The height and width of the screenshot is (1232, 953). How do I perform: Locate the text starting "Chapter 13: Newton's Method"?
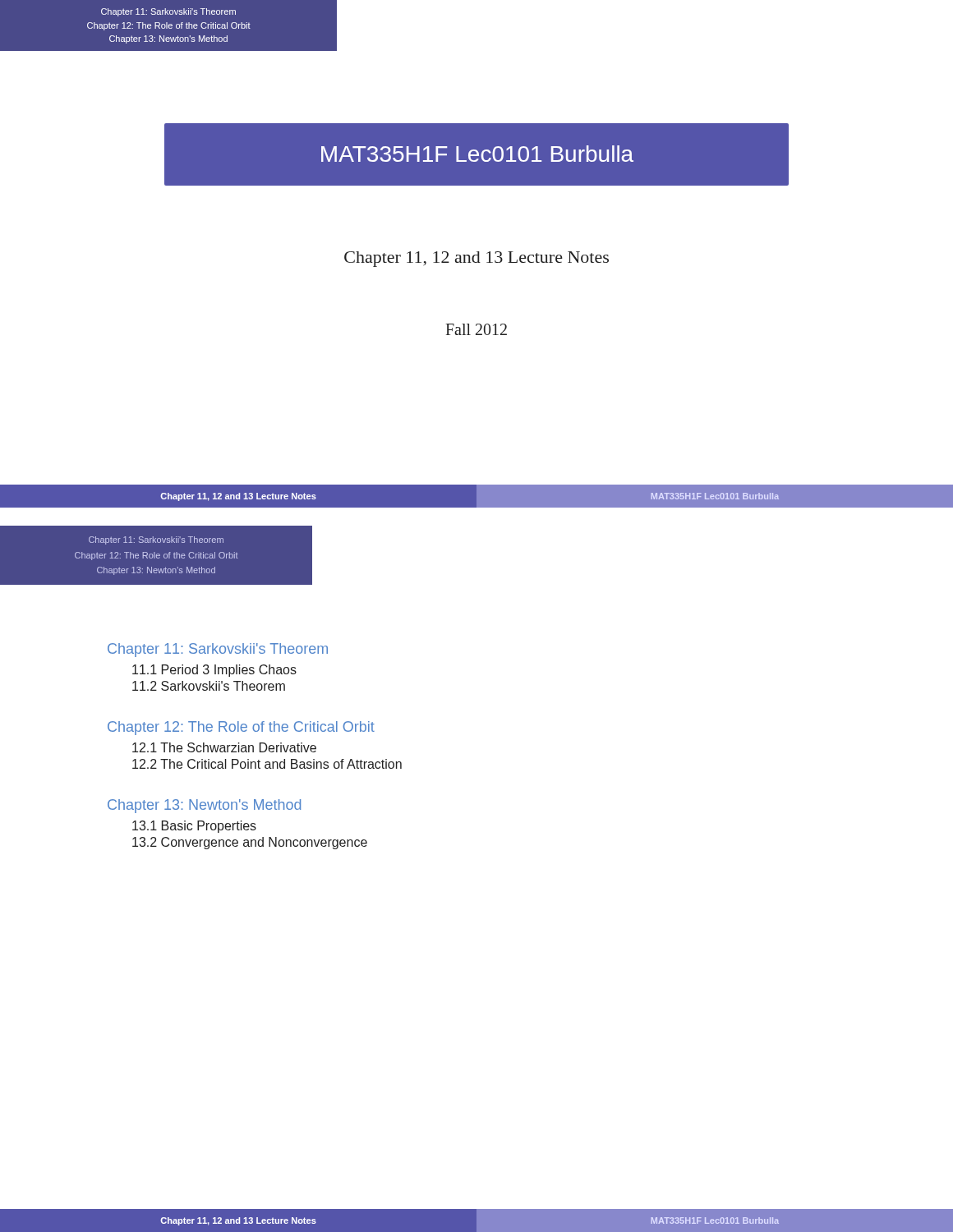204,805
